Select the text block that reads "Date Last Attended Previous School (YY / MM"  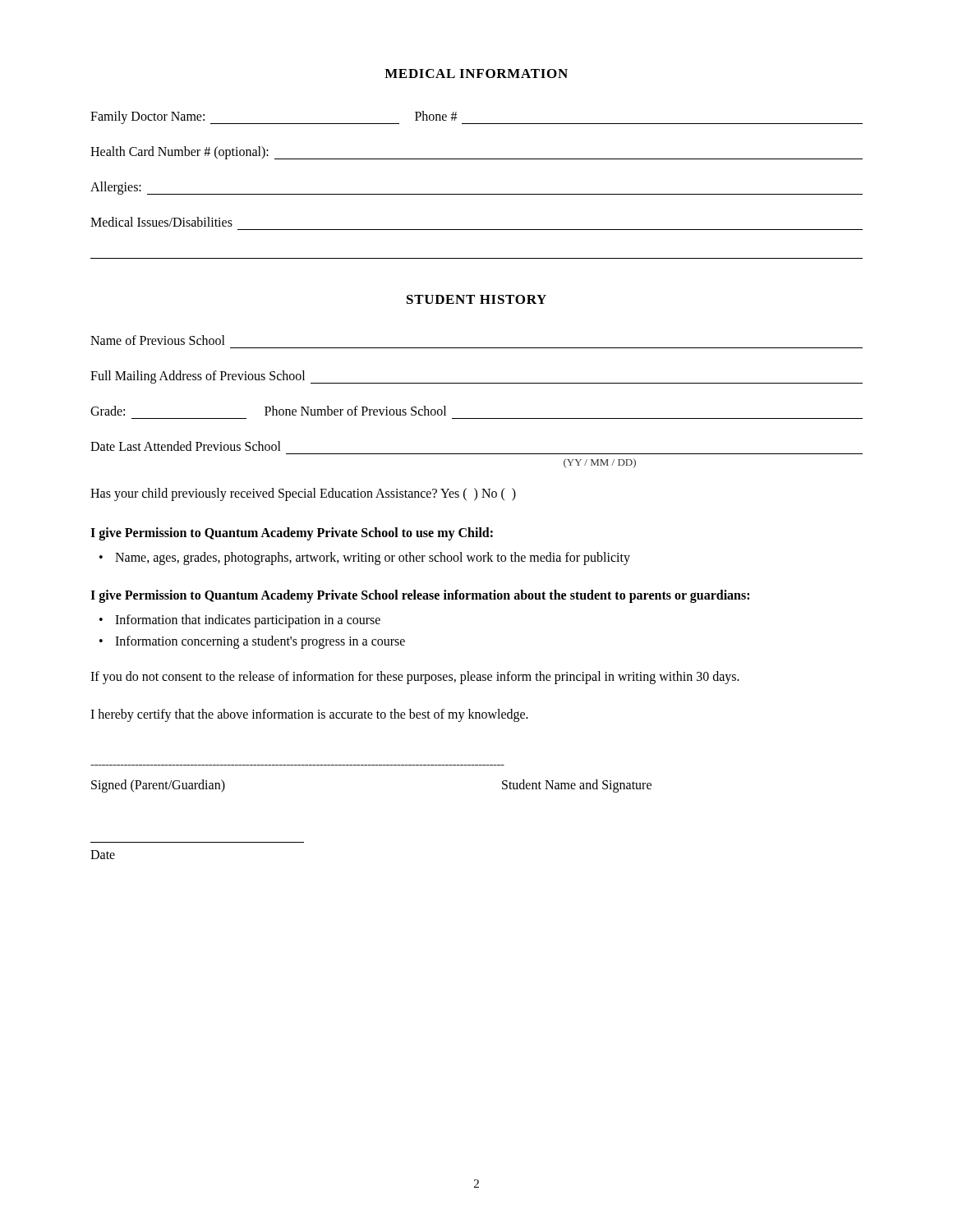click(x=476, y=453)
